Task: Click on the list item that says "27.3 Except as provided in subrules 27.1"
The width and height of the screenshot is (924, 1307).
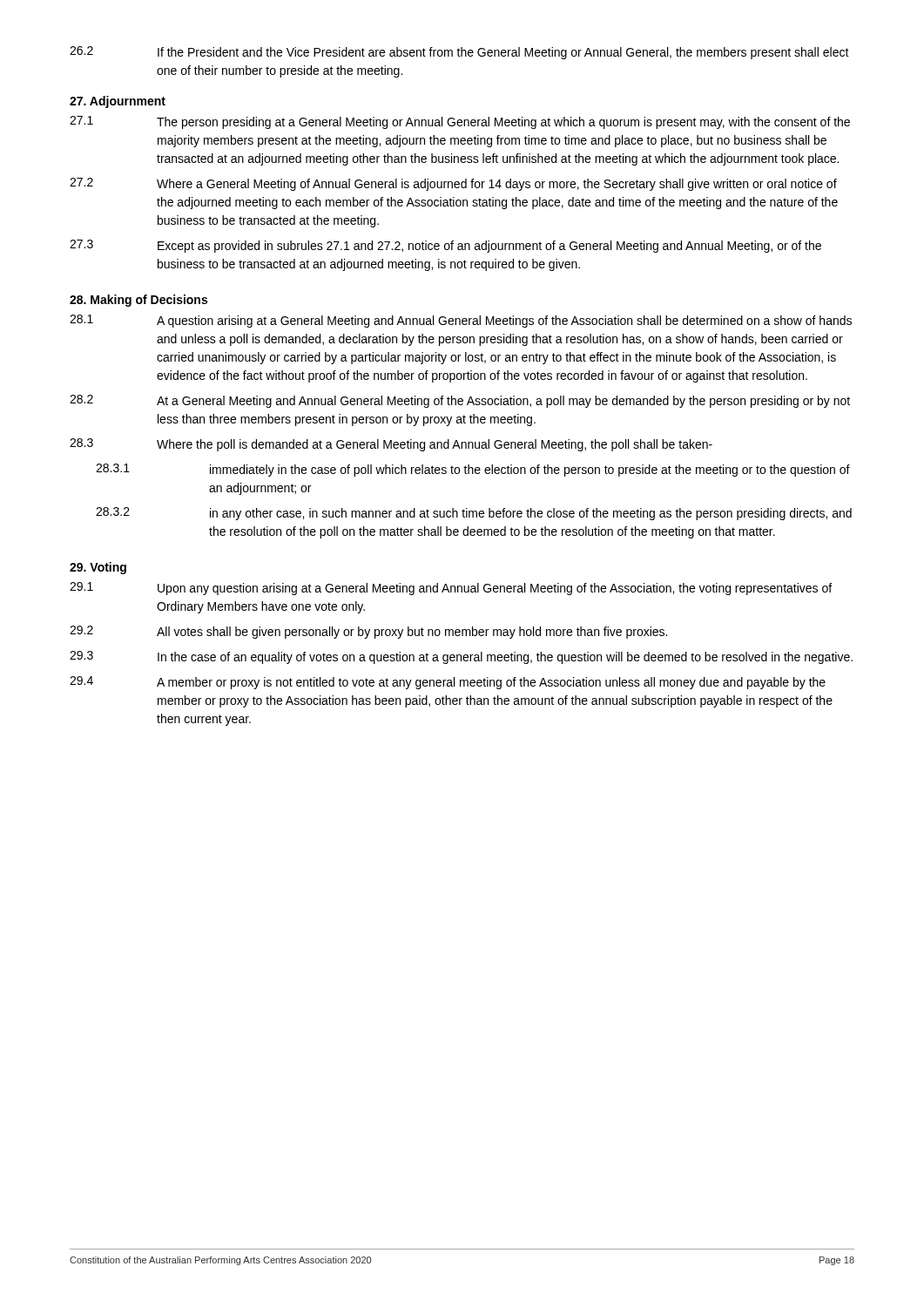Action: [462, 255]
